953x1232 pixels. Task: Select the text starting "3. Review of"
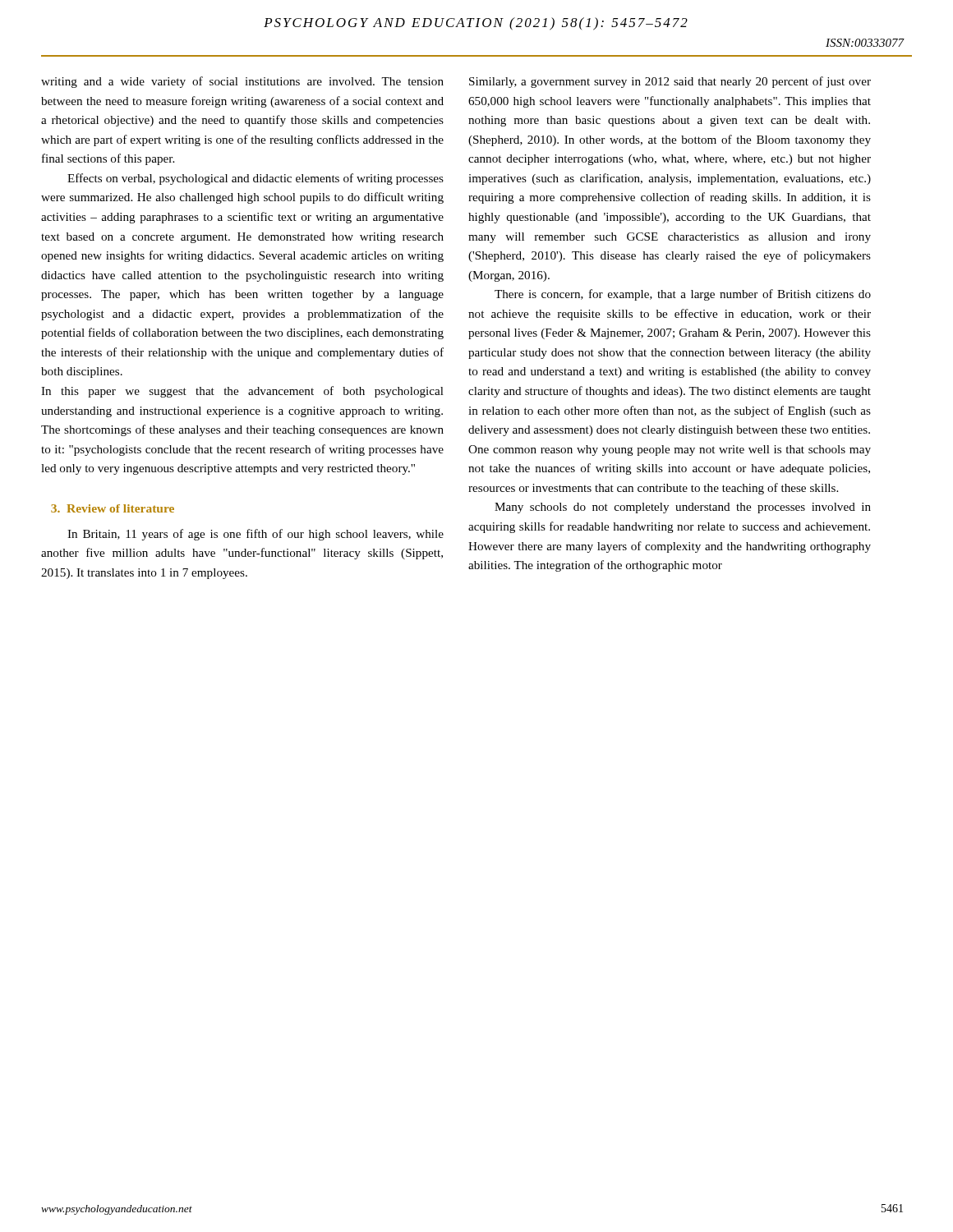click(x=108, y=508)
